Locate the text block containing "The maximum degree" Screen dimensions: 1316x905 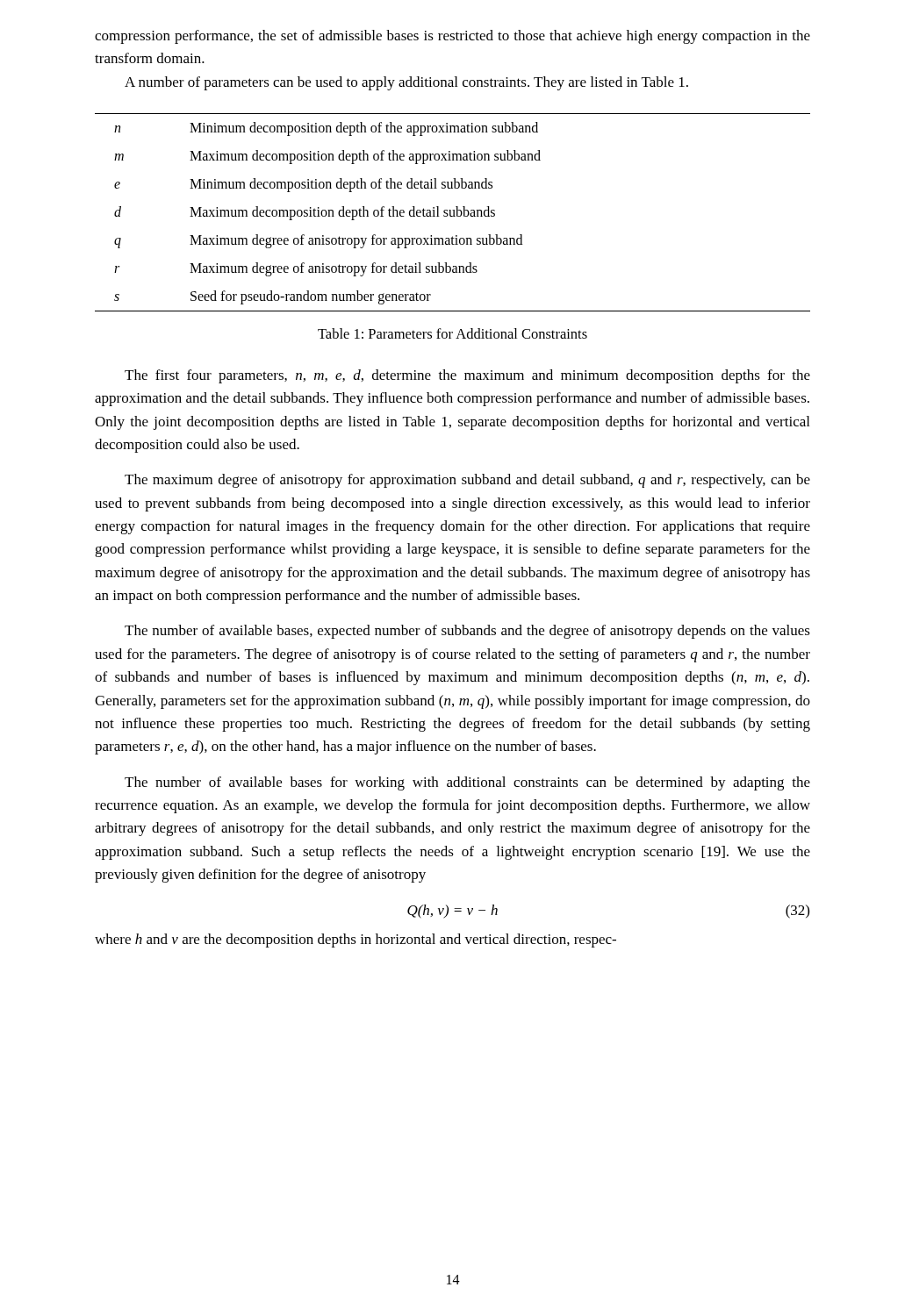tap(452, 538)
